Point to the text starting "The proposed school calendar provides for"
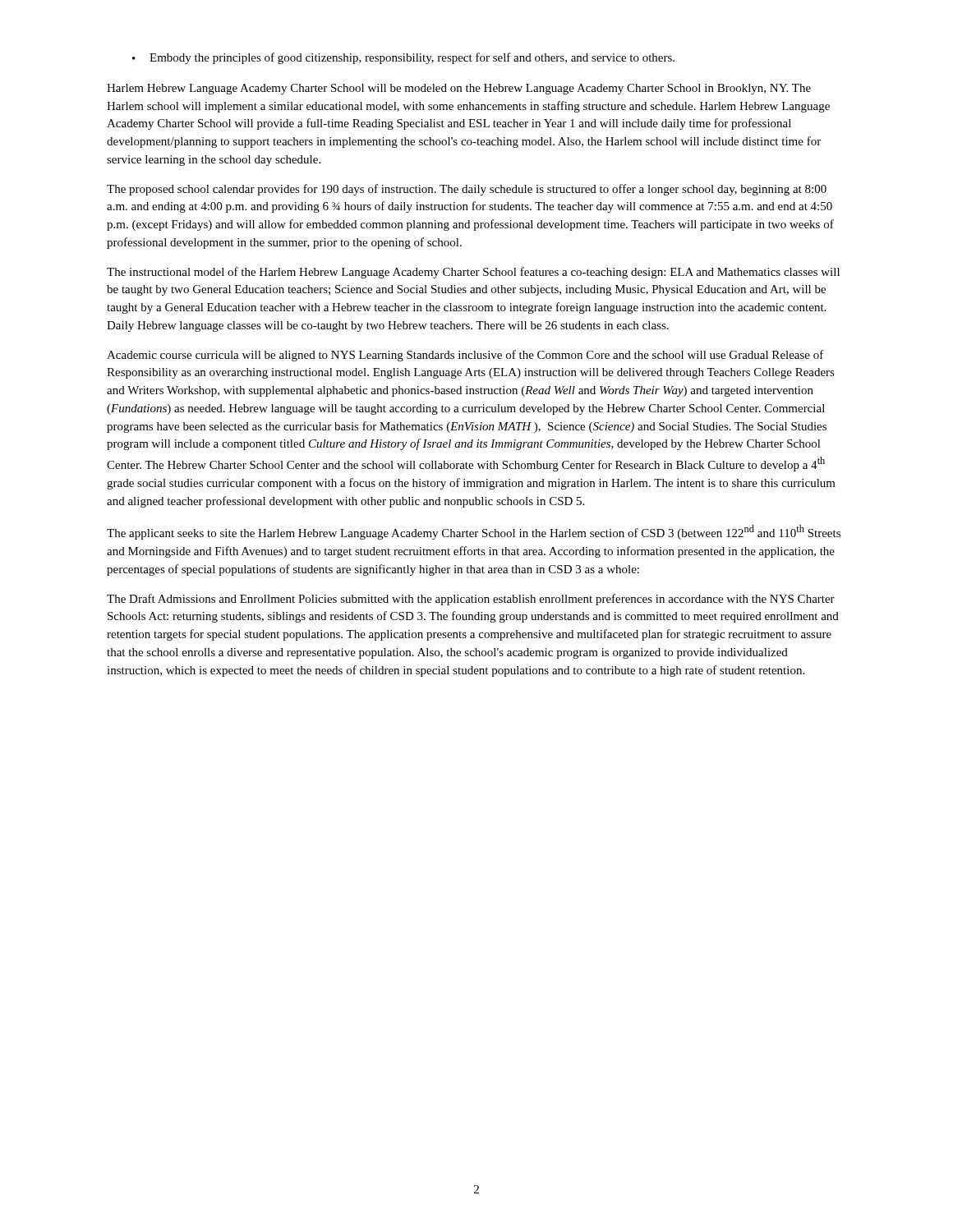Image resolution: width=953 pixels, height=1232 pixels. (x=470, y=215)
